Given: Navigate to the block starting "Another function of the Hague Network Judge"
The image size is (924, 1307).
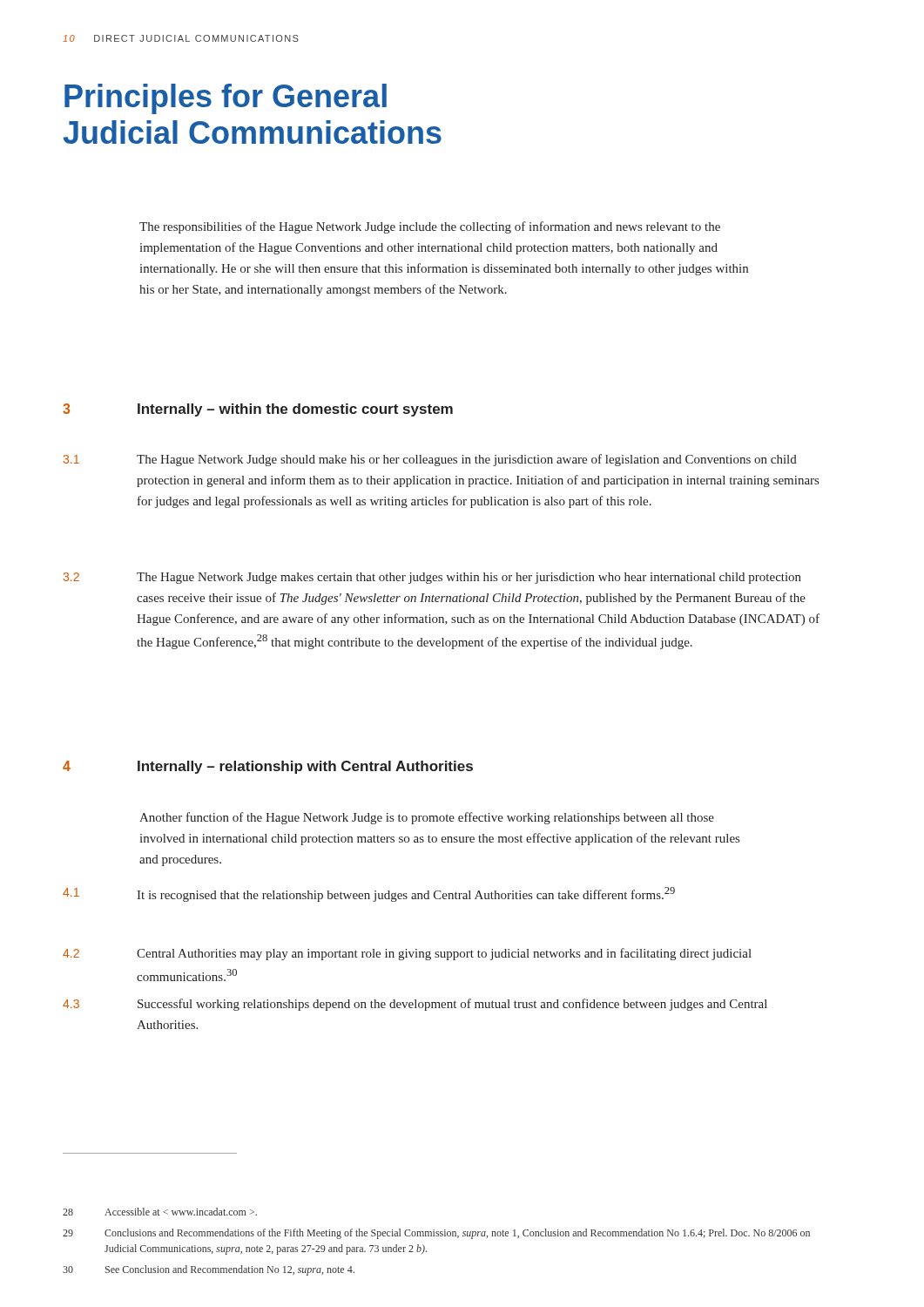Looking at the screenshot, I should (440, 838).
